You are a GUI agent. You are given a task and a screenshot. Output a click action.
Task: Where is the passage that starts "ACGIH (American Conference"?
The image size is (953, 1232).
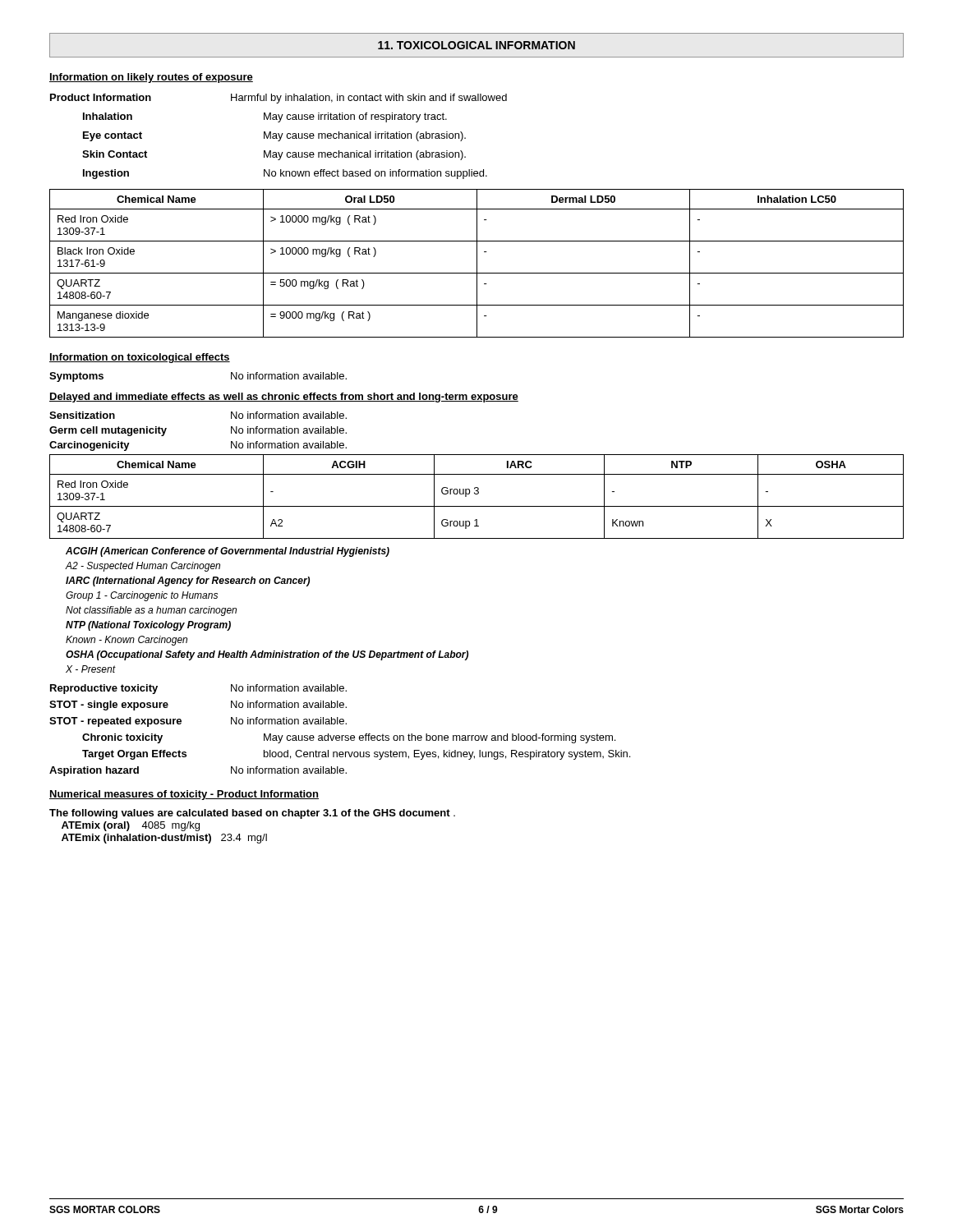tap(228, 552)
